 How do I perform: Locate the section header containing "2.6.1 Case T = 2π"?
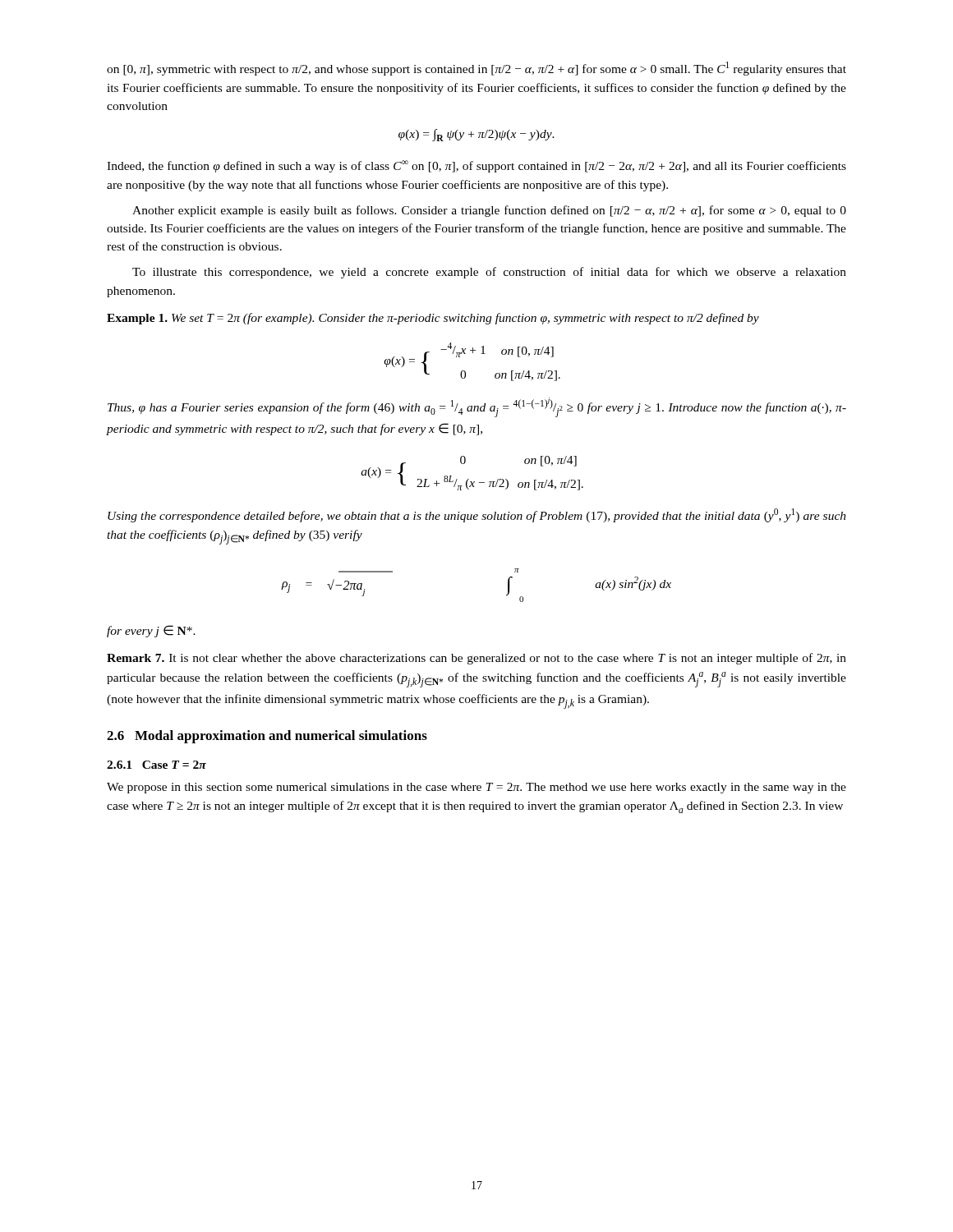157,765
